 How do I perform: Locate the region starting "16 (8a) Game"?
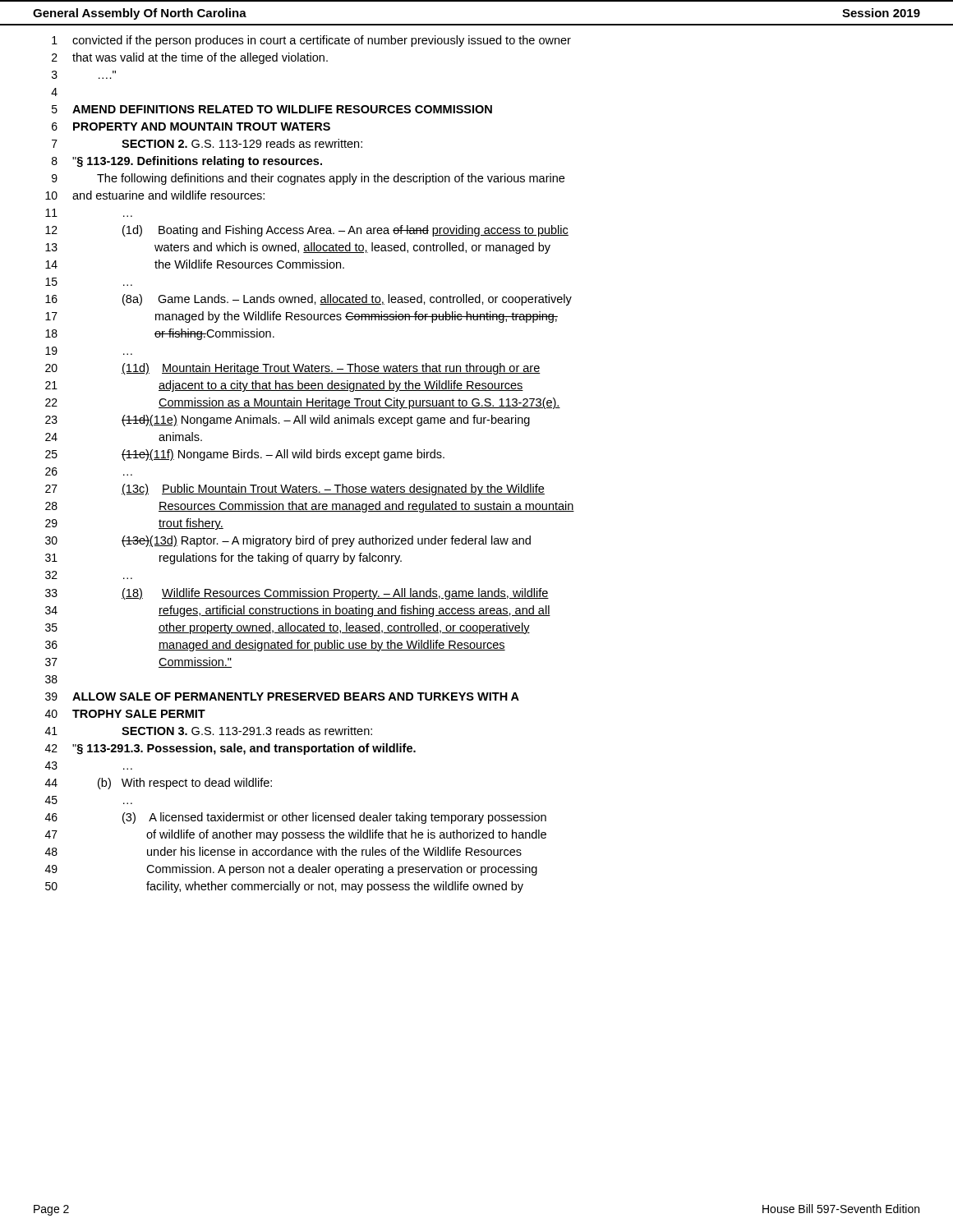tap(476, 317)
